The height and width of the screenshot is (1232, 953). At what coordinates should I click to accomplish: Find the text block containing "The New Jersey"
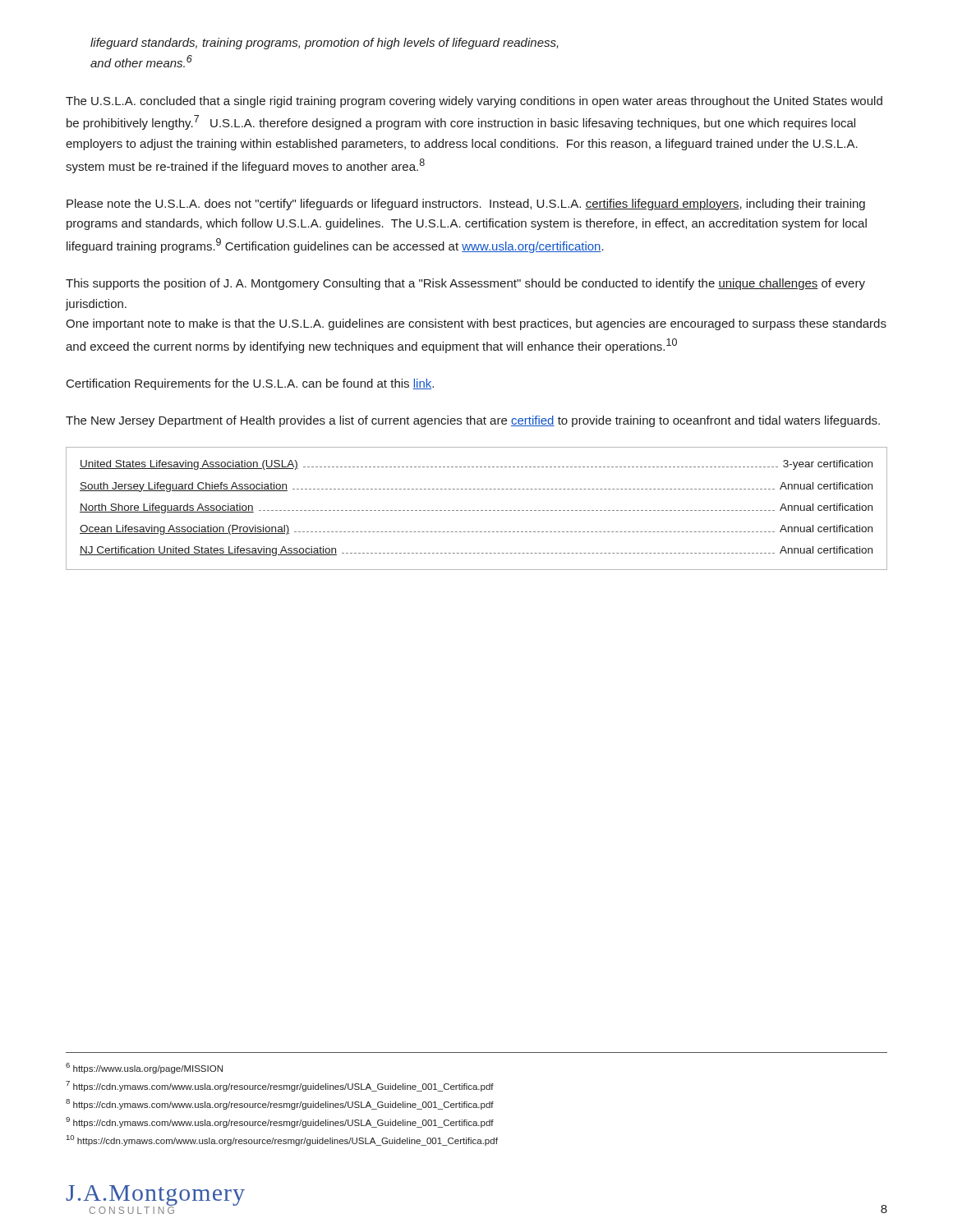coord(473,420)
